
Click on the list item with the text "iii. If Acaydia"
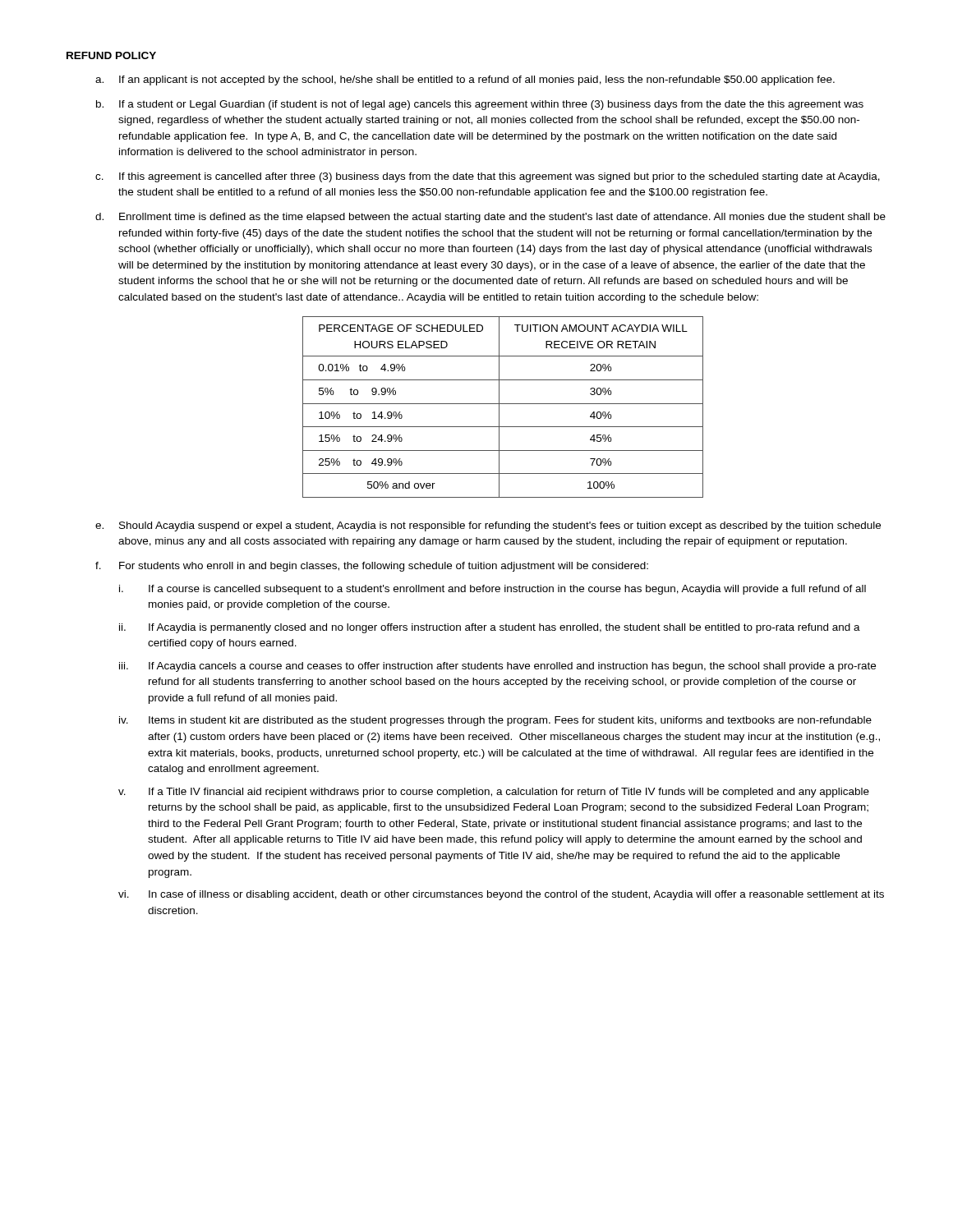point(503,682)
